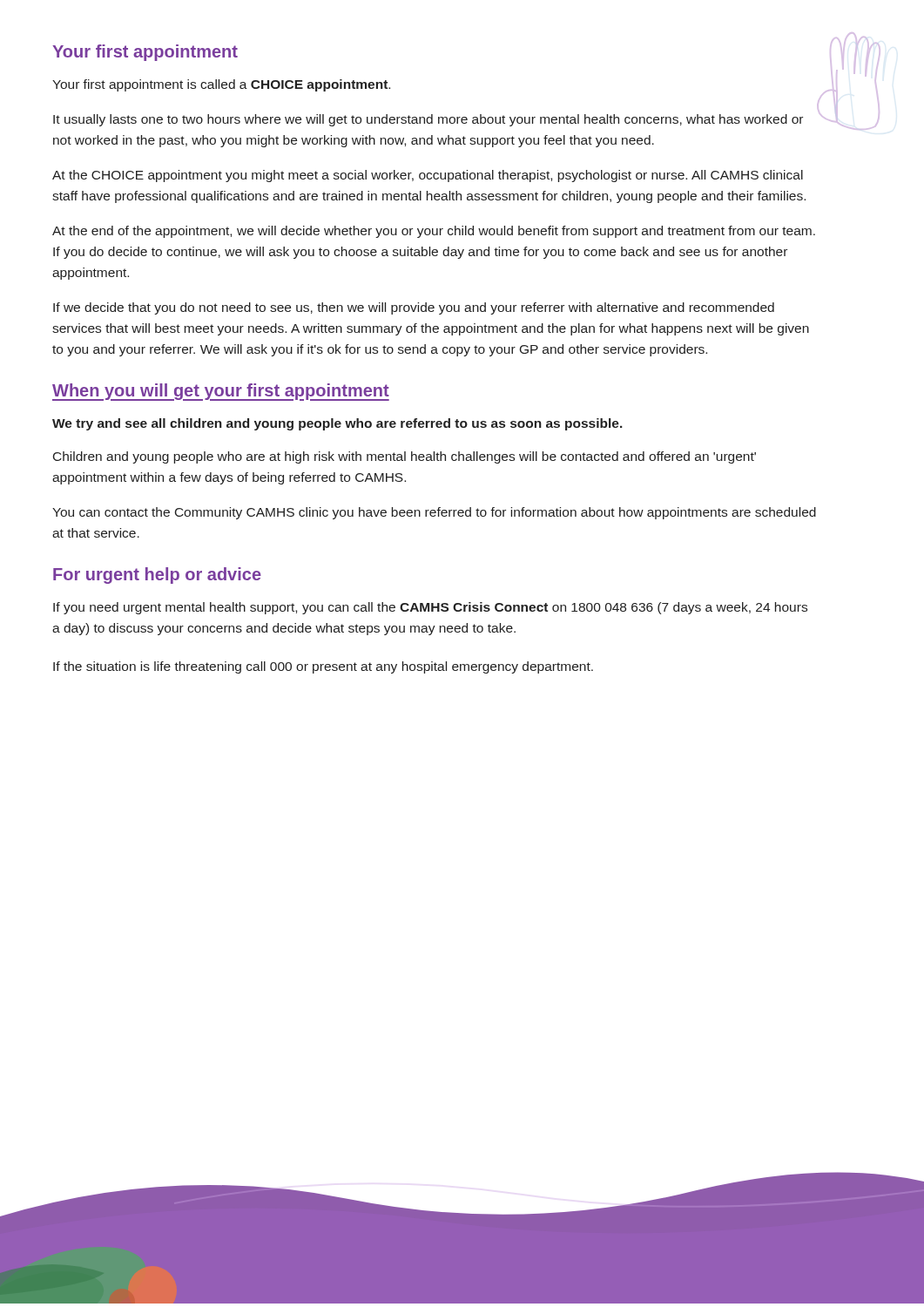Viewport: 924px width, 1307px height.
Task: Locate the text starting "At the end of the appointment,"
Action: 434,251
